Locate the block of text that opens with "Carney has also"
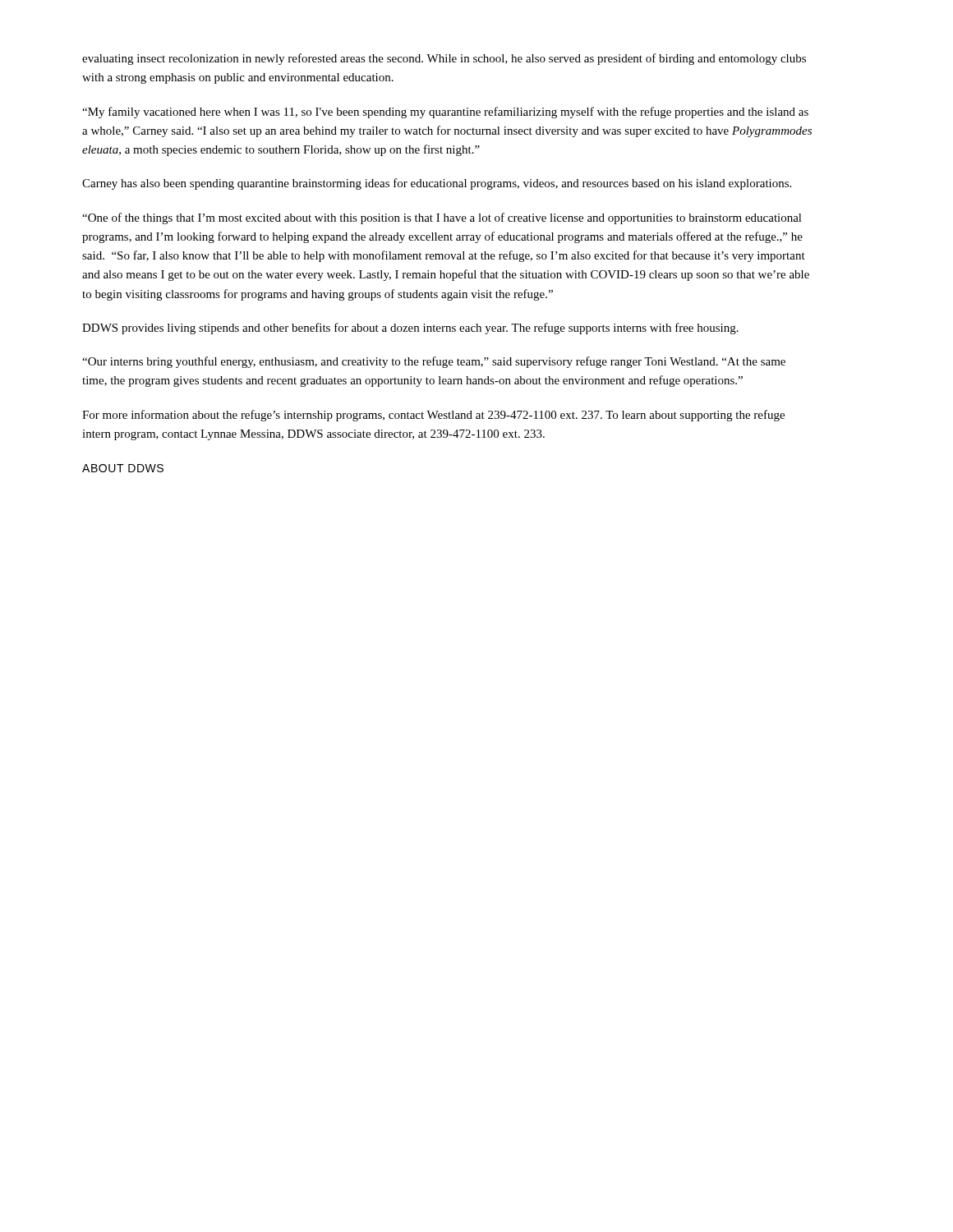The width and height of the screenshot is (953, 1232). pyautogui.click(x=437, y=183)
